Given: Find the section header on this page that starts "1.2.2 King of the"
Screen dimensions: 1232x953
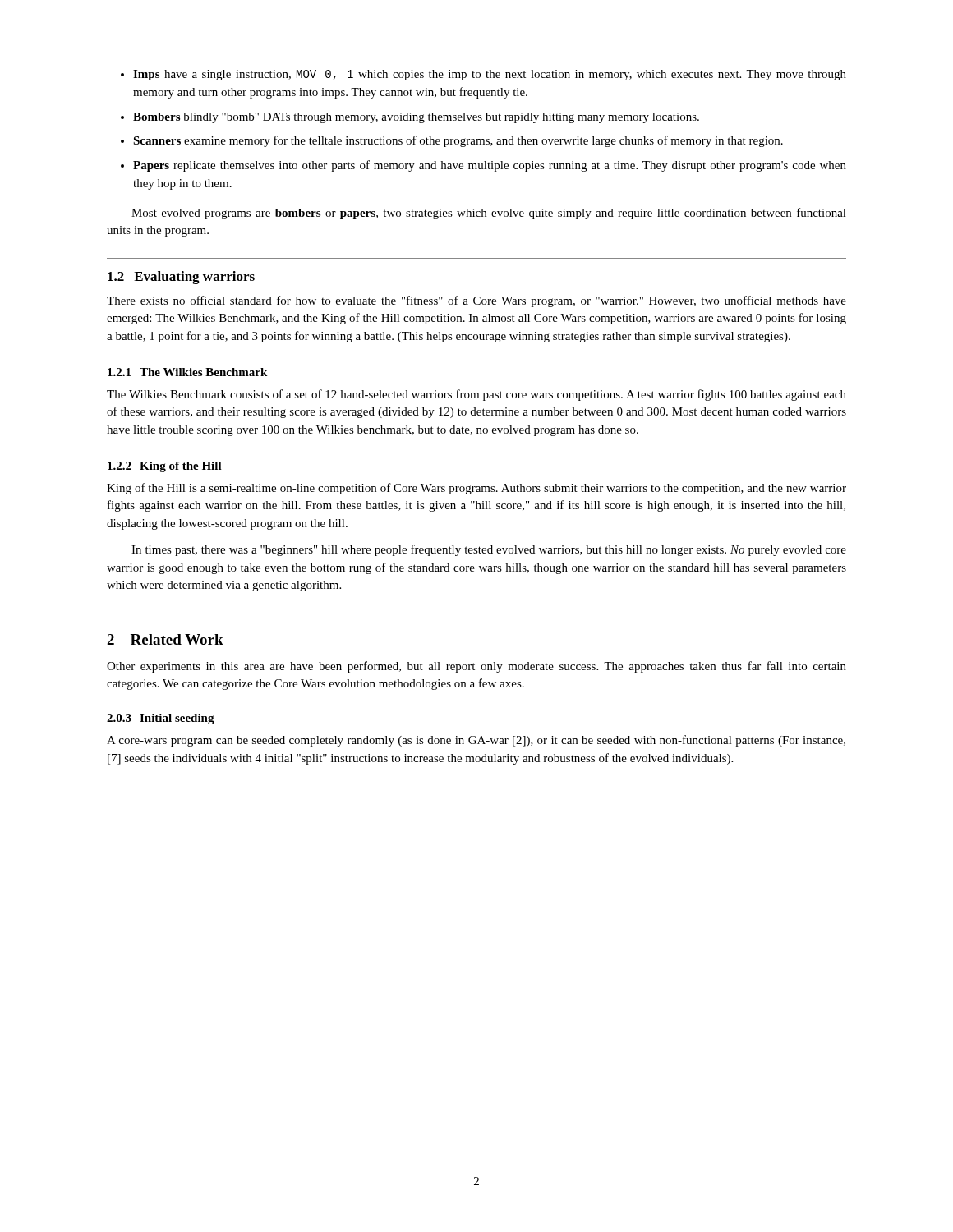Looking at the screenshot, I should pos(164,466).
